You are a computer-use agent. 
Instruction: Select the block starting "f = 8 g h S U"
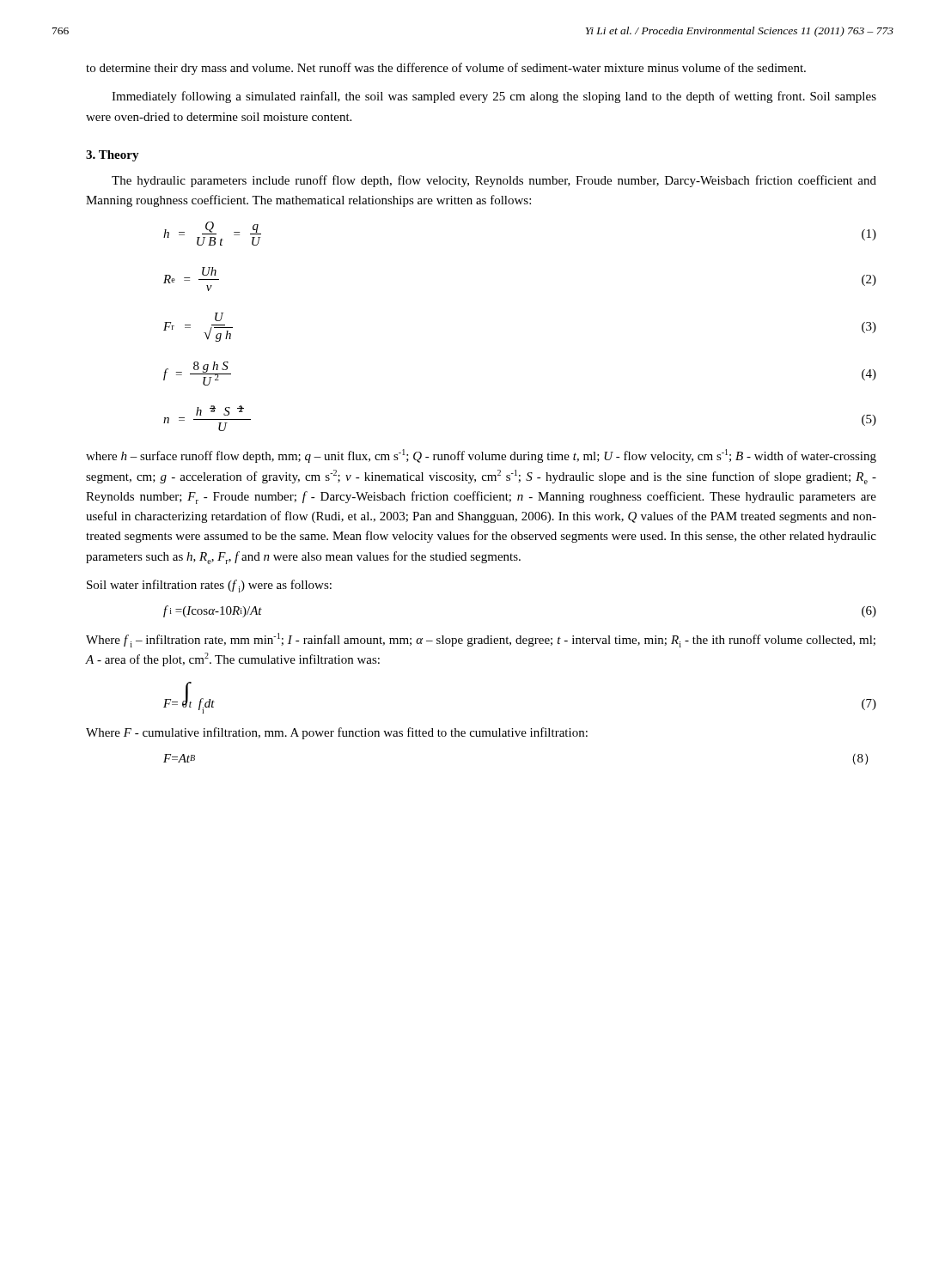(x=210, y=374)
